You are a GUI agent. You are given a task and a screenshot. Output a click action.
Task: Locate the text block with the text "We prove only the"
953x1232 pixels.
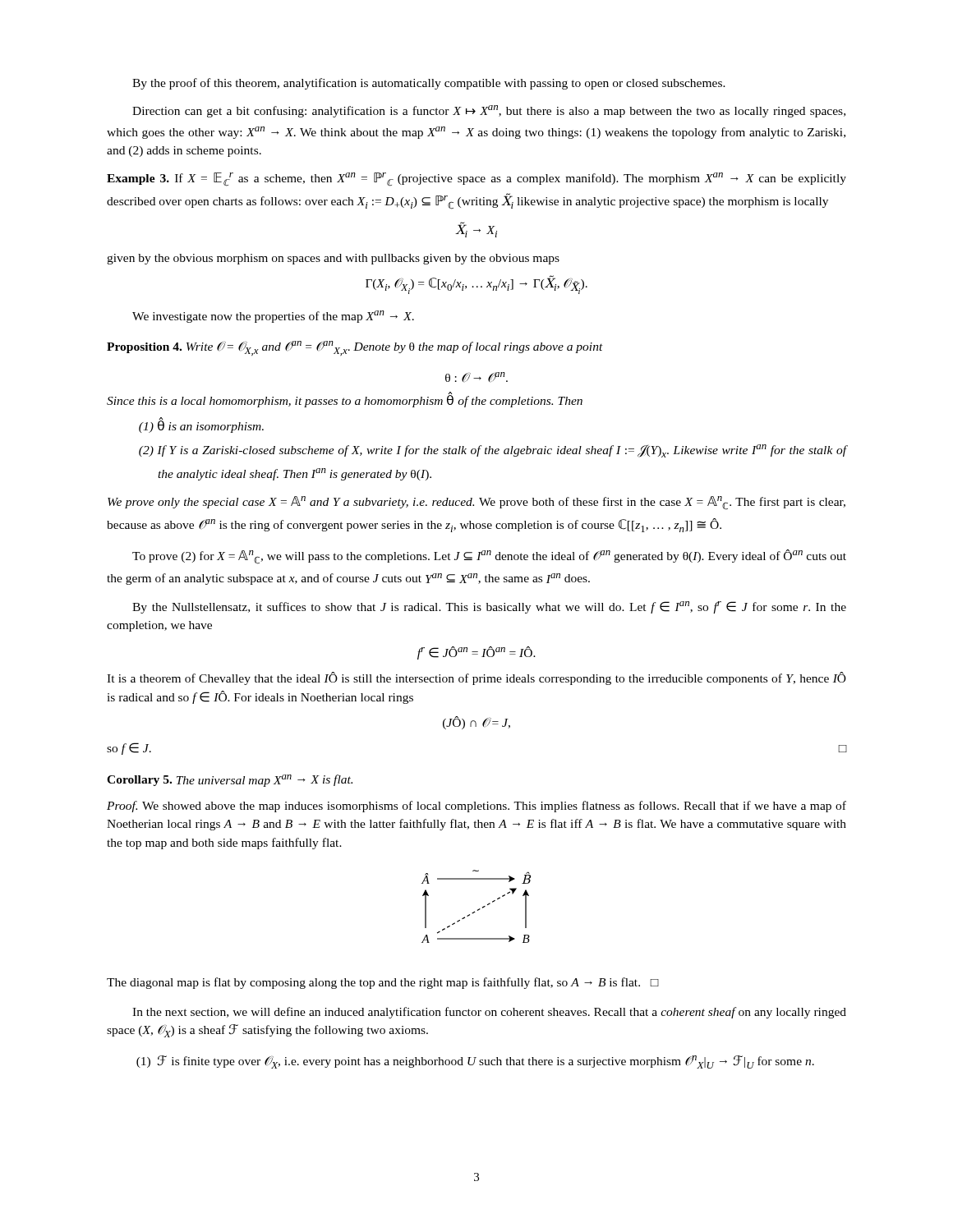click(476, 562)
